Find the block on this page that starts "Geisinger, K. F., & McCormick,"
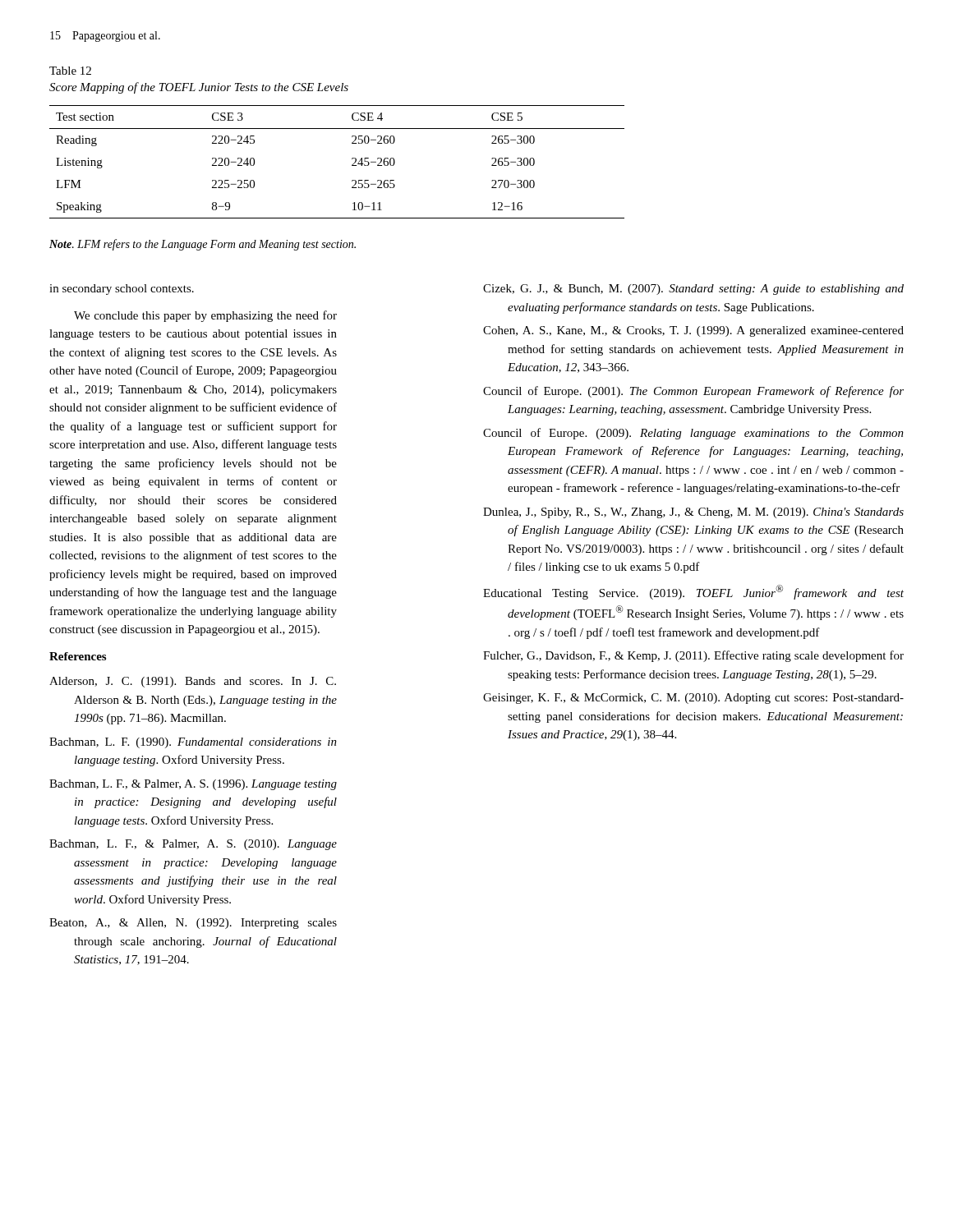Image resolution: width=953 pixels, height=1232 pixels. pyautogui.click(x=693, y=716)
